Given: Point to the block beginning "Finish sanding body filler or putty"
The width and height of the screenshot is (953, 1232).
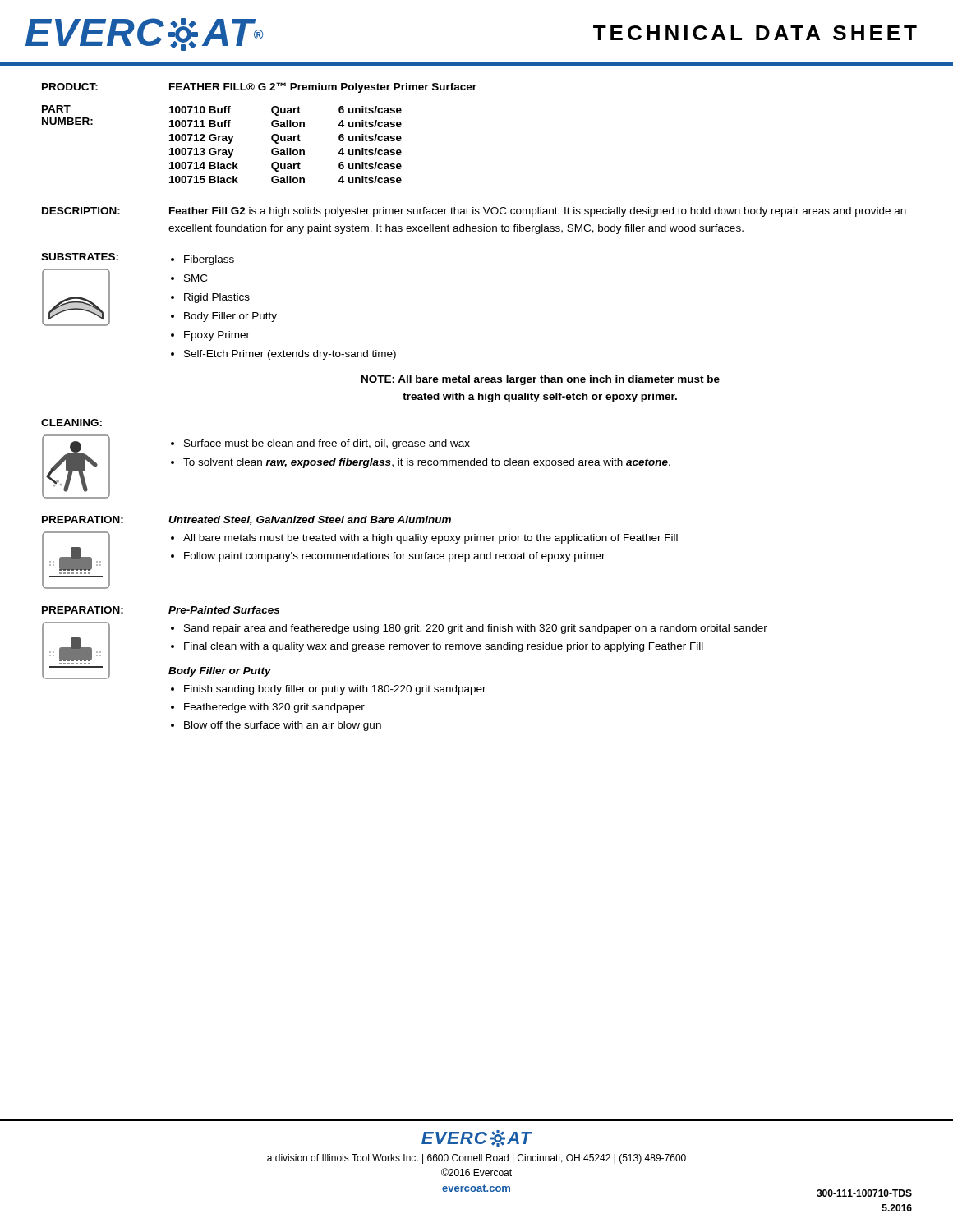Looking at the screenshot, I should pos(335,688).
